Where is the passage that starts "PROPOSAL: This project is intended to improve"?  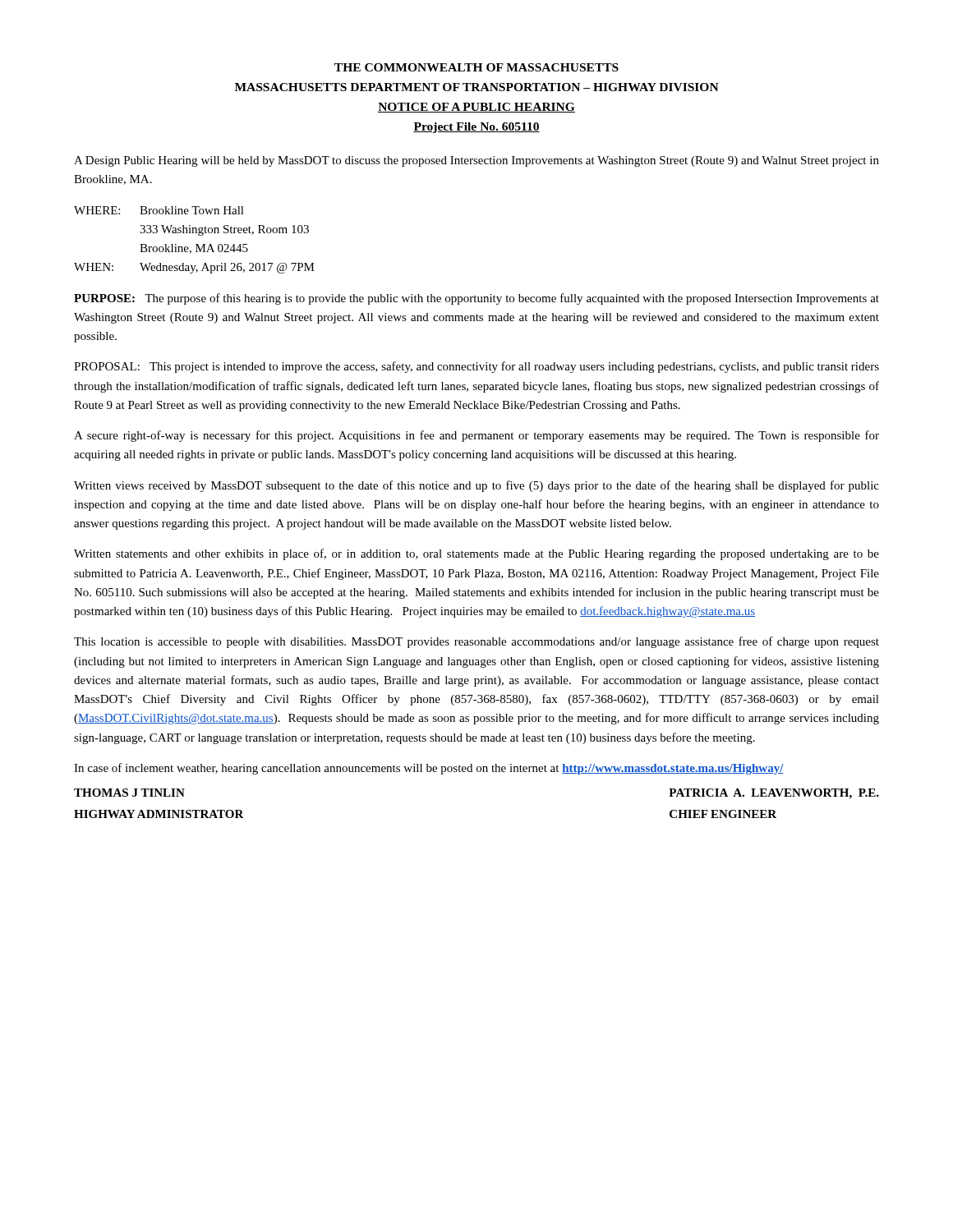pyautogui.click(x=476, y=386)
